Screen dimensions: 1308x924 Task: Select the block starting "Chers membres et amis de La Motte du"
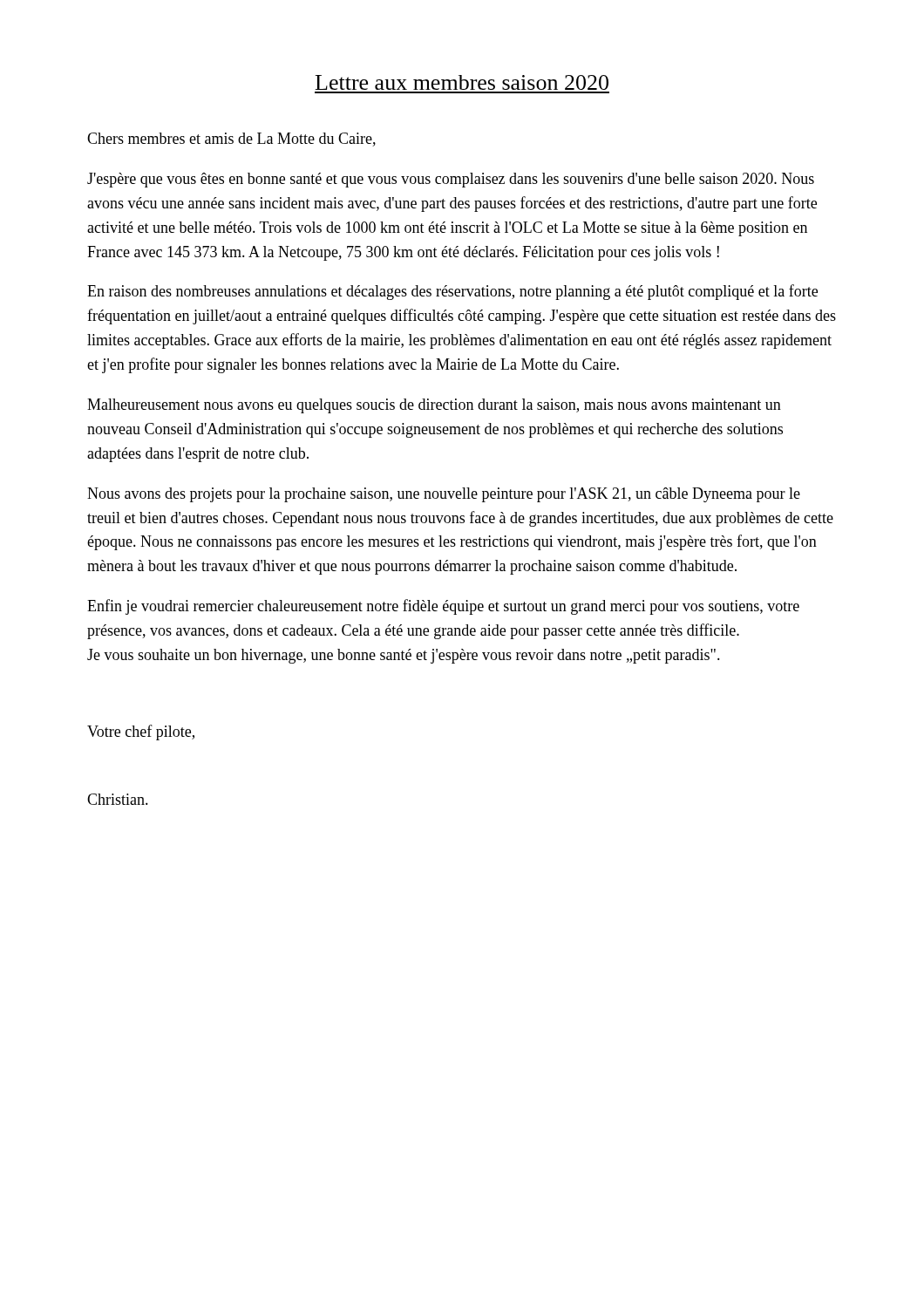pos(232,139)
